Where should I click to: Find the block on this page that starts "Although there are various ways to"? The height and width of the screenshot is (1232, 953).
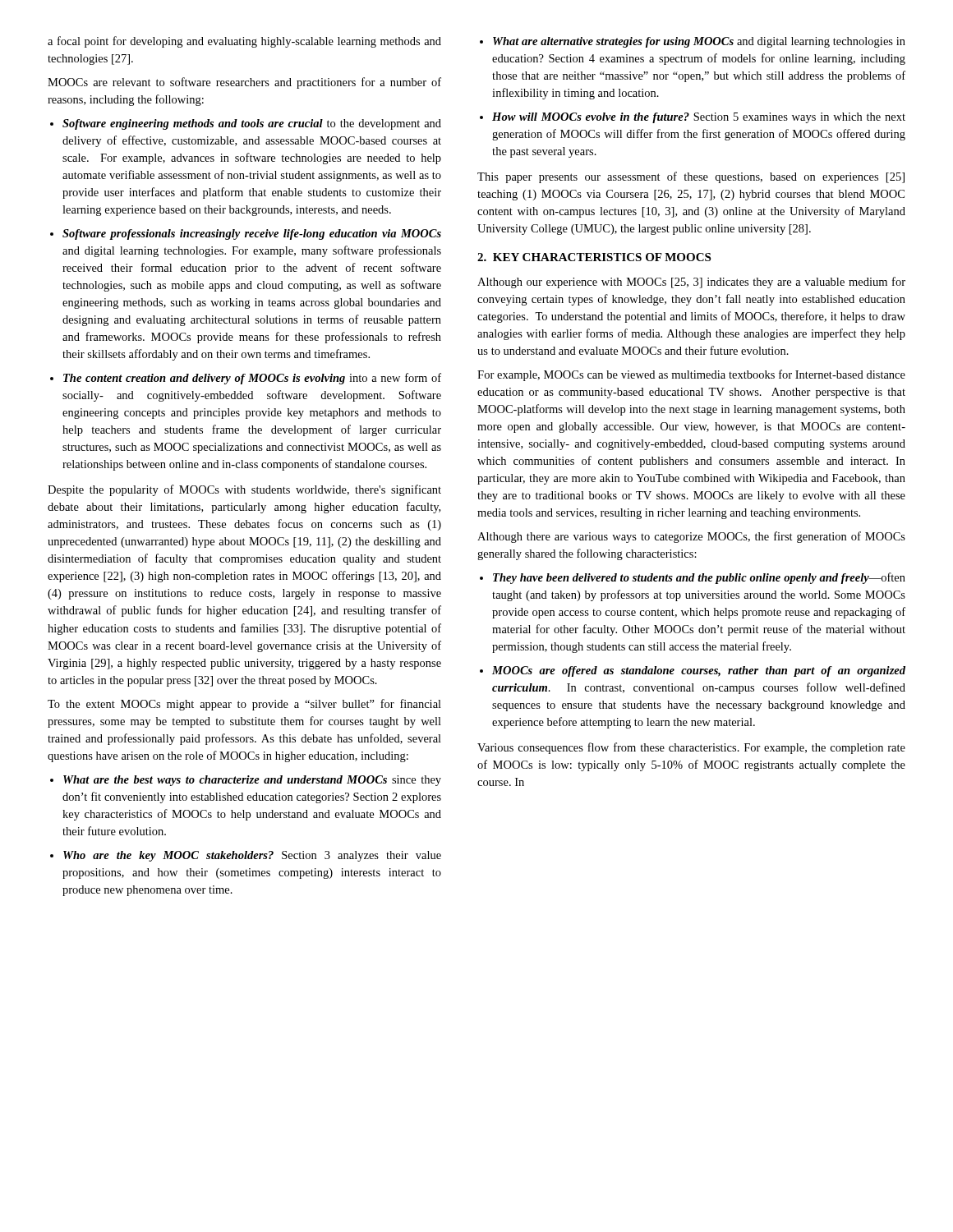tap(691, 546)
